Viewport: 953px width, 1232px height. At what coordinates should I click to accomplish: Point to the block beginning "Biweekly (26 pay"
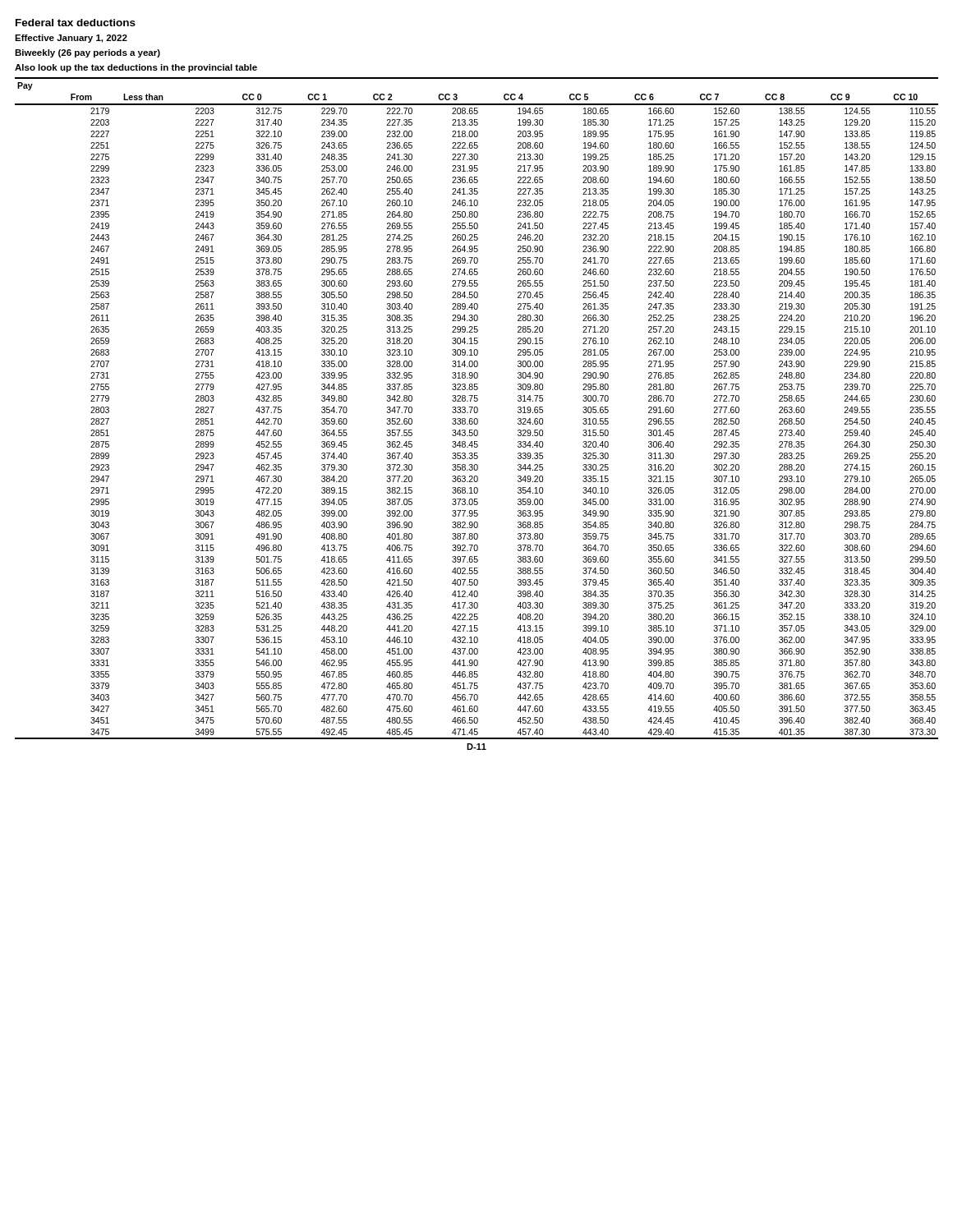coord(88,53)
